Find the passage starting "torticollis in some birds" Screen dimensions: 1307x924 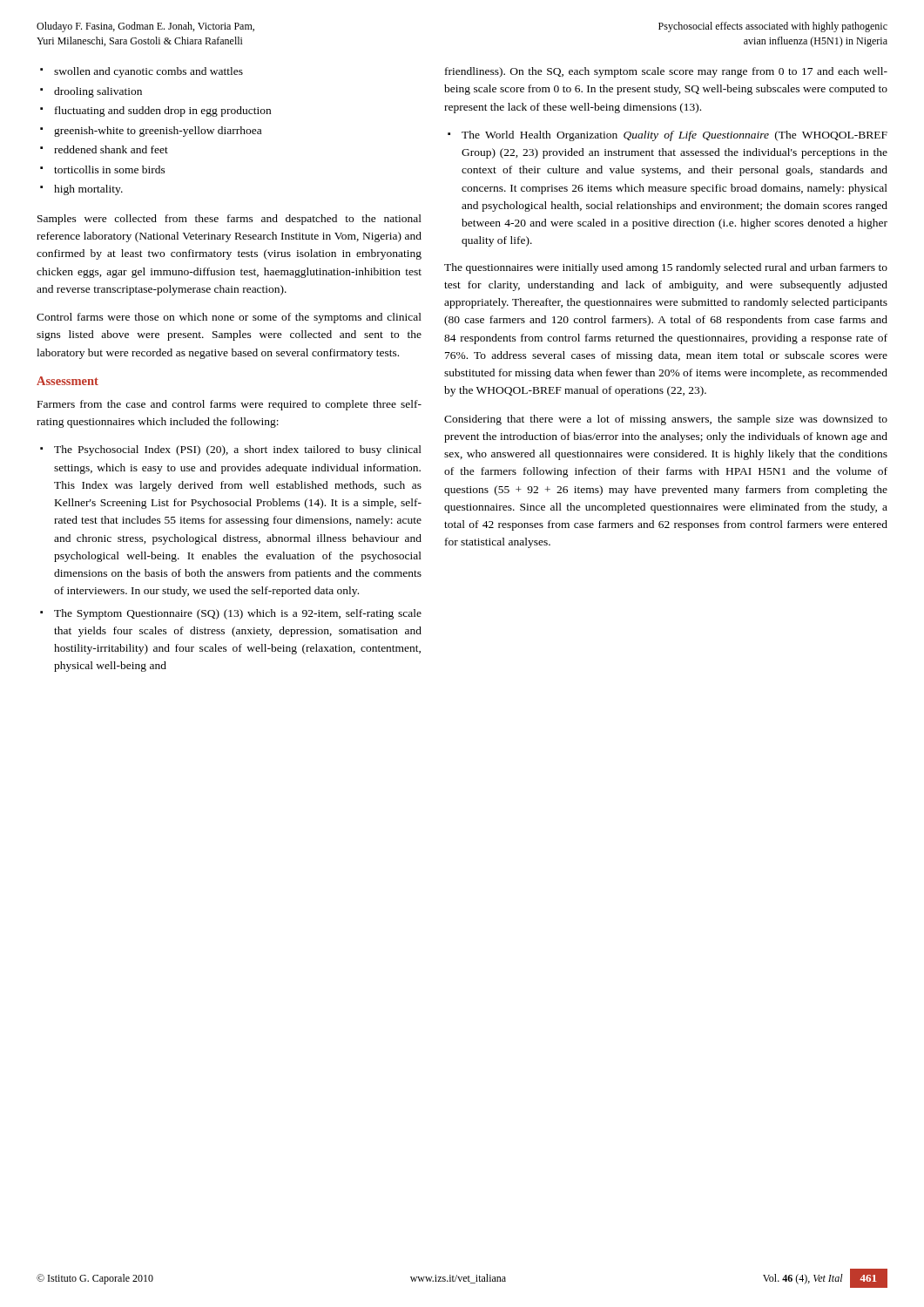[x=110, y=169]
